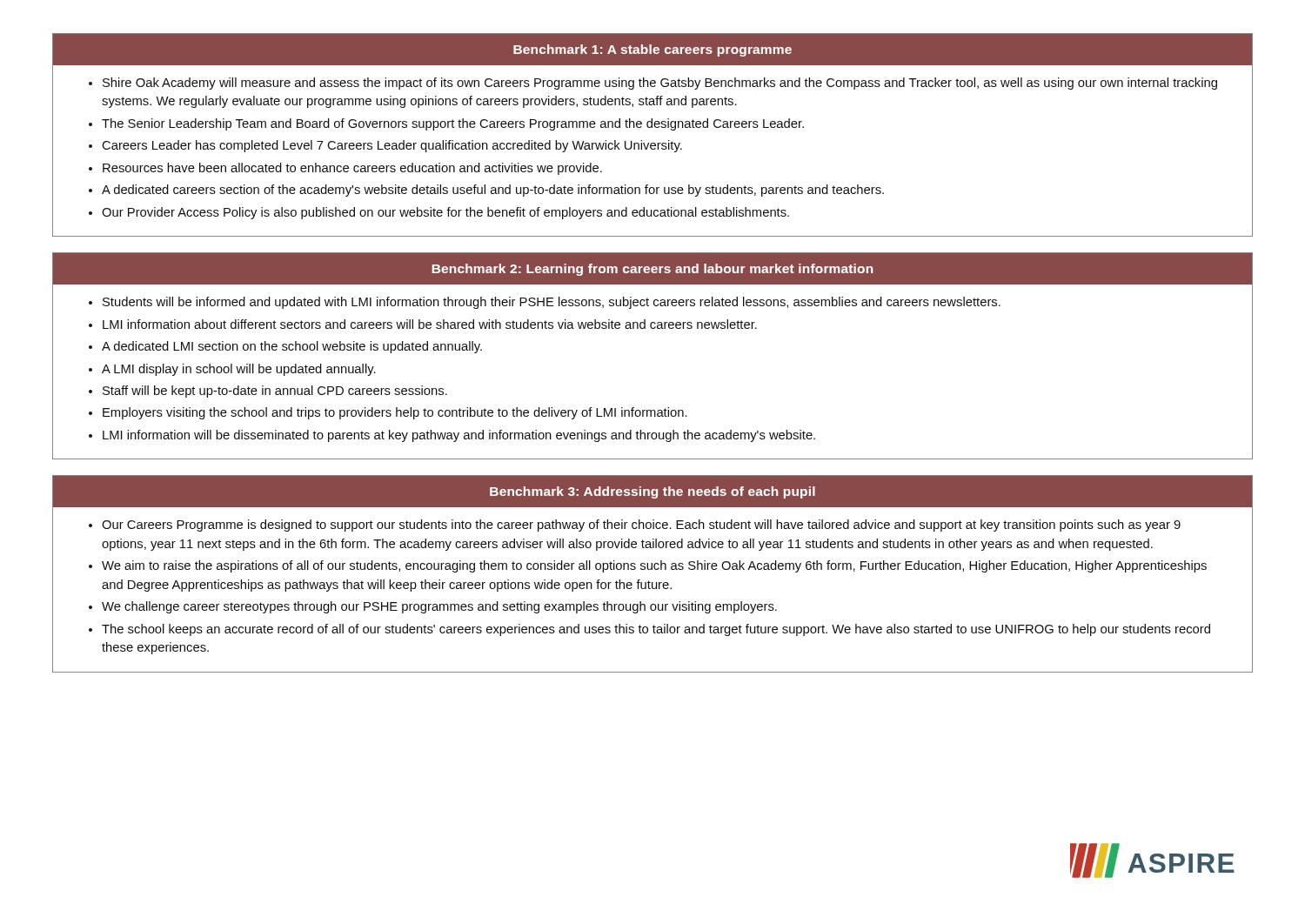Screen dimensions: 924x1305
Task: Locate the block starting "We challenge career stereotypes through our PSHE"
Action: (x=440, y=607)
